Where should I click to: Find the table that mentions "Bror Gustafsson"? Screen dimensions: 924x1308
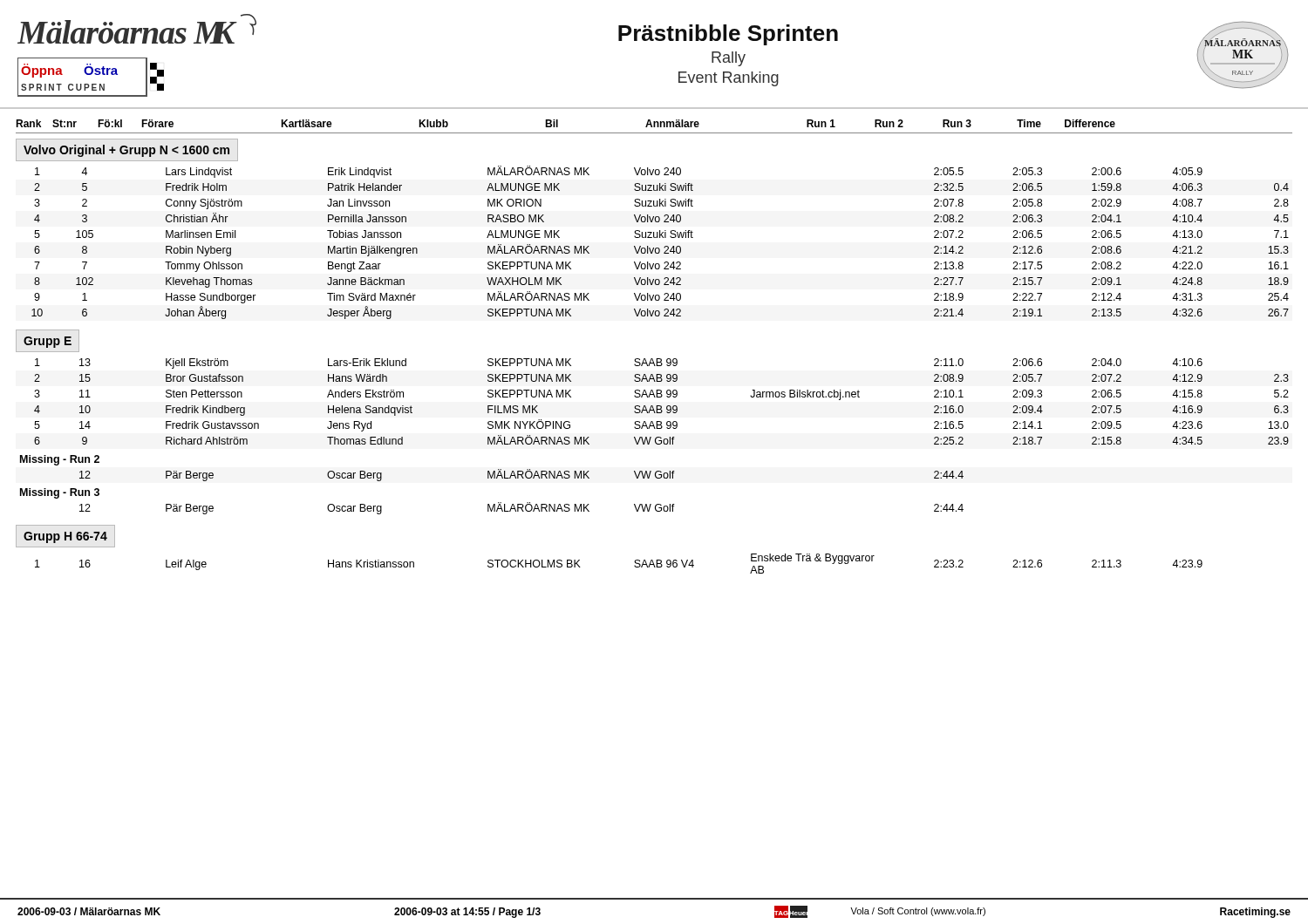click(x=654, y=402)
